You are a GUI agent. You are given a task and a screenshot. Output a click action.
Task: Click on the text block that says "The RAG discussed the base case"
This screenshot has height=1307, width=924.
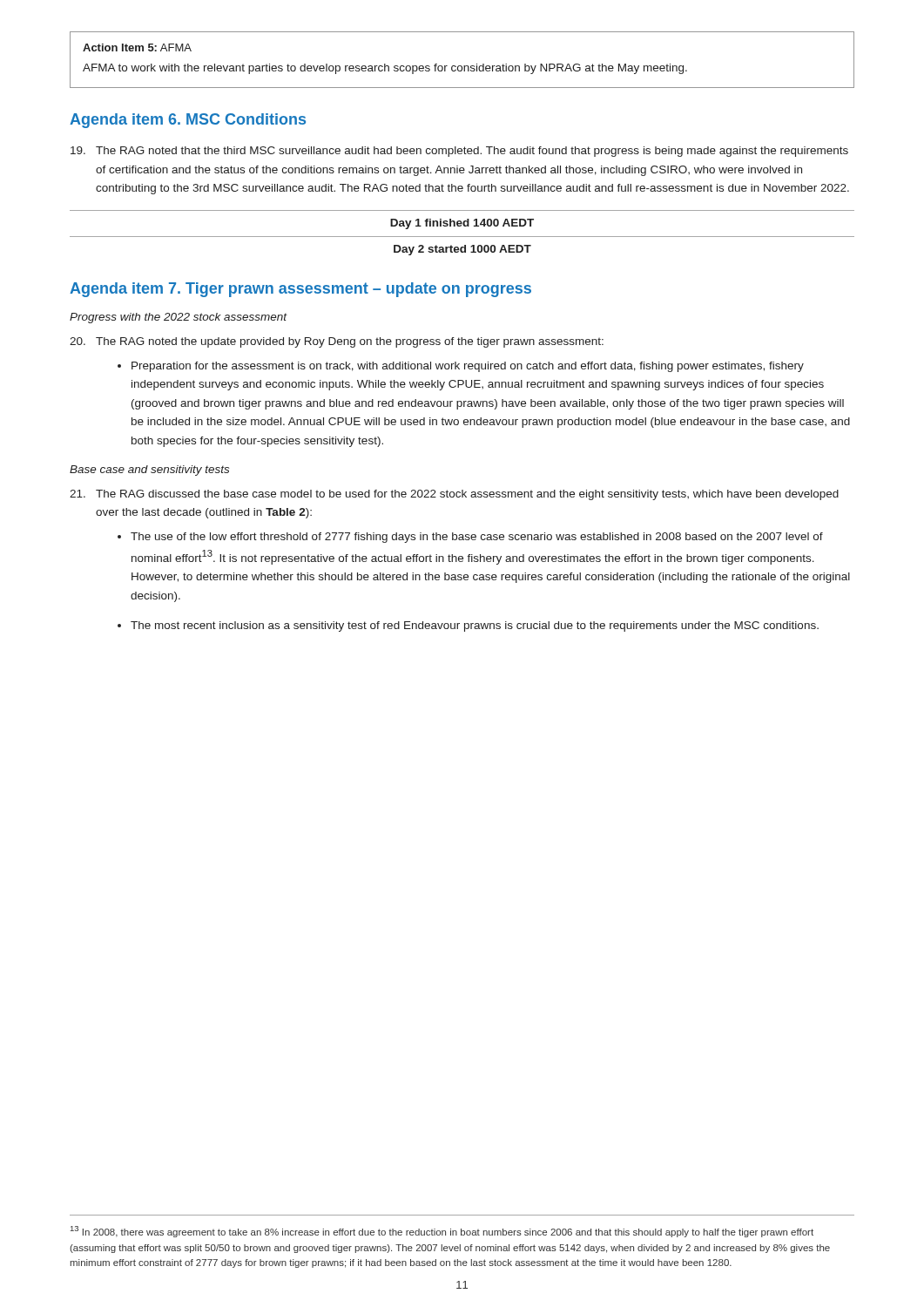pyautogui.click(x=462, y=503)
